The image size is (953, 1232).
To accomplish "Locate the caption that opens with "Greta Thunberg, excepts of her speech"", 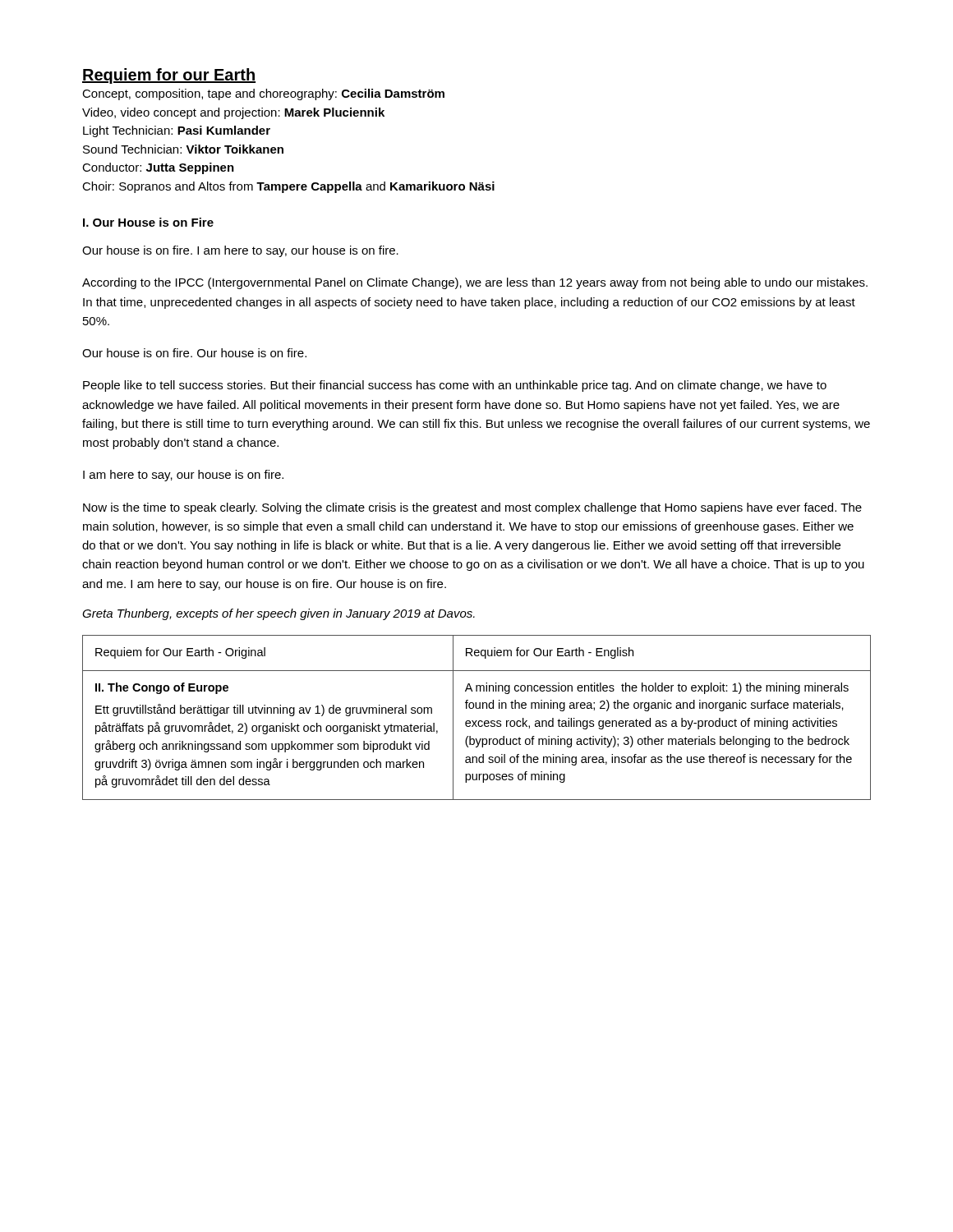I will click(x=279, y=613).
